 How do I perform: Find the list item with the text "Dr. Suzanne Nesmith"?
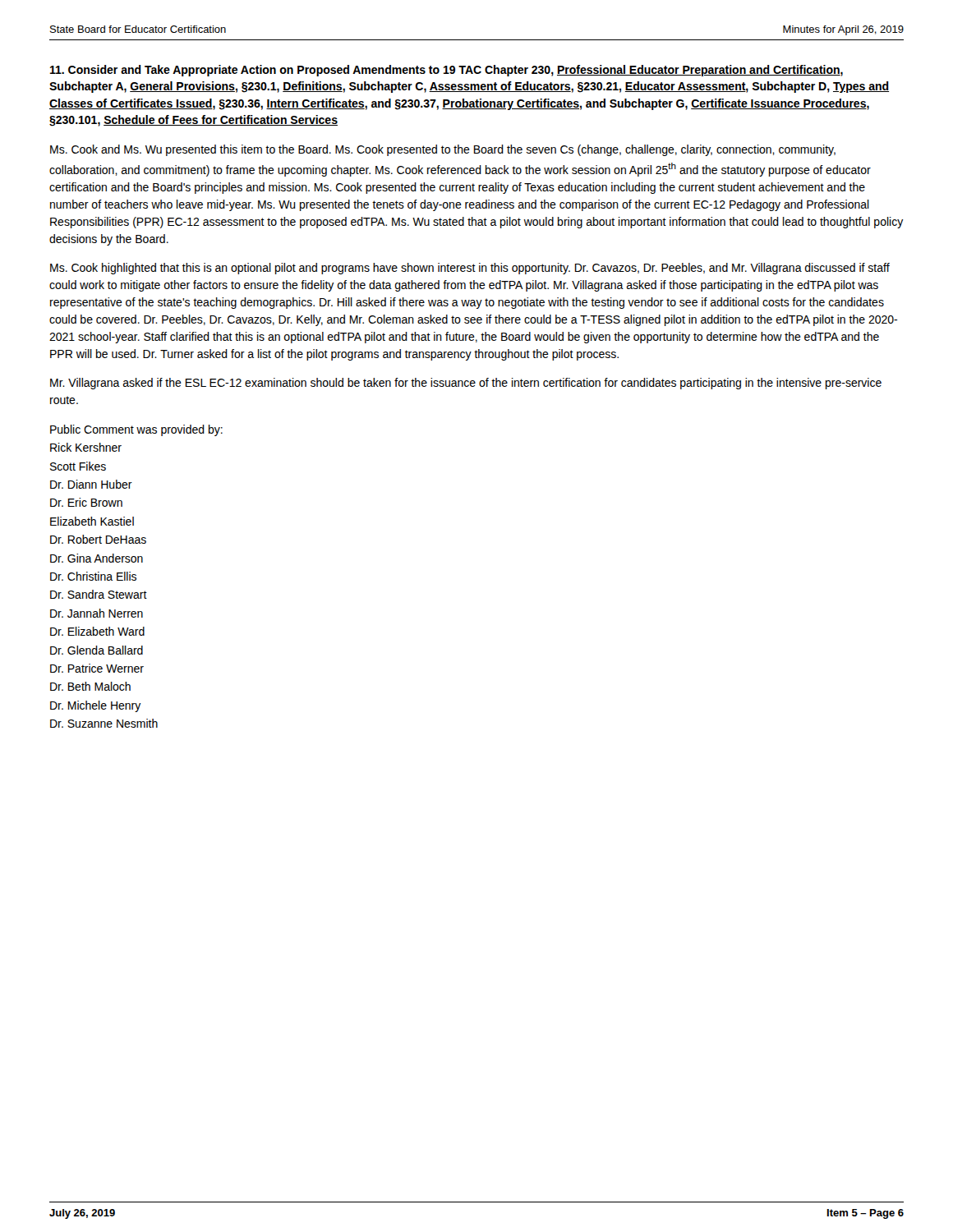[104, 724]
